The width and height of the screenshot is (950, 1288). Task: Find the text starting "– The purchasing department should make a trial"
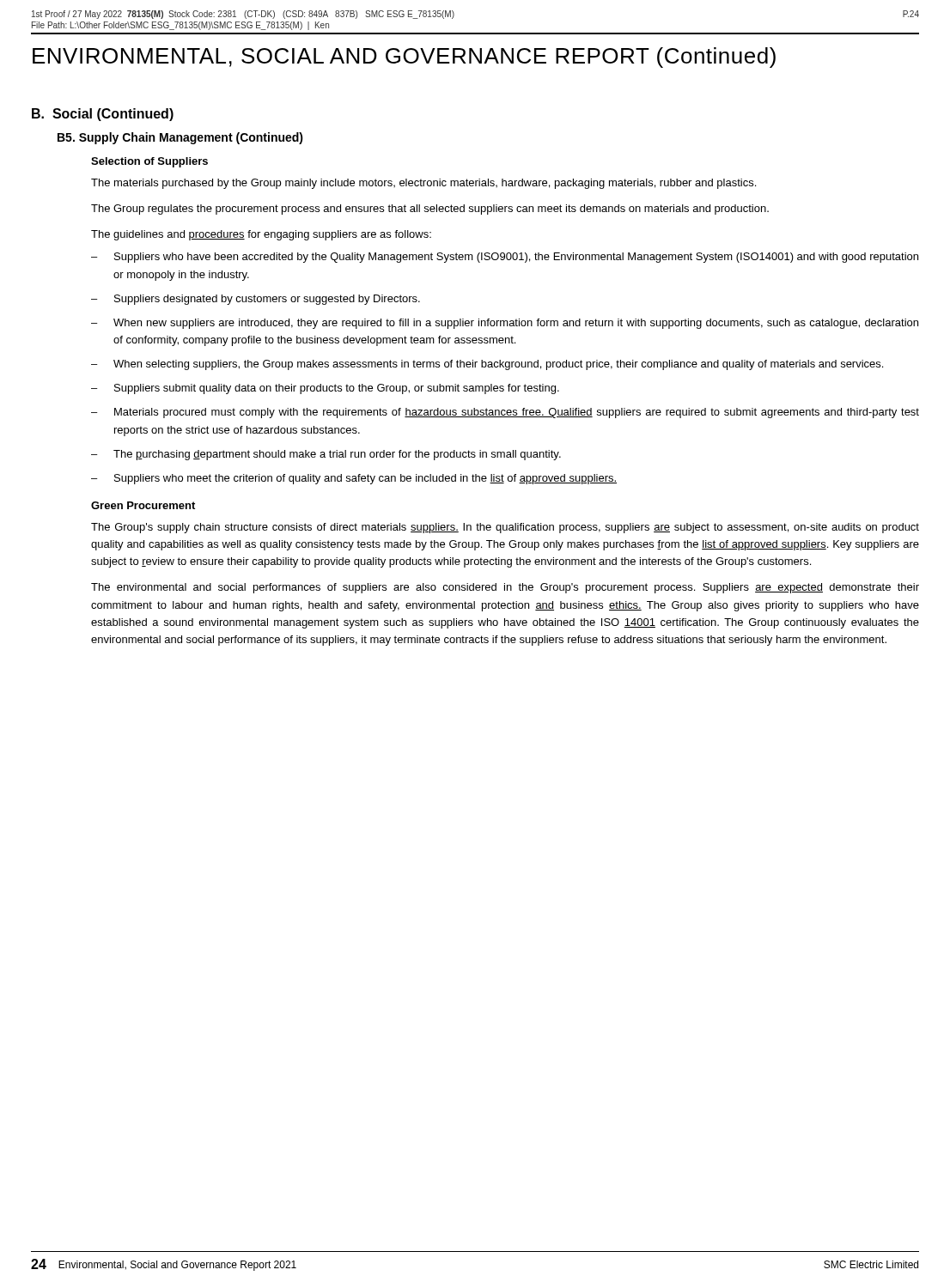coord(505,454)
